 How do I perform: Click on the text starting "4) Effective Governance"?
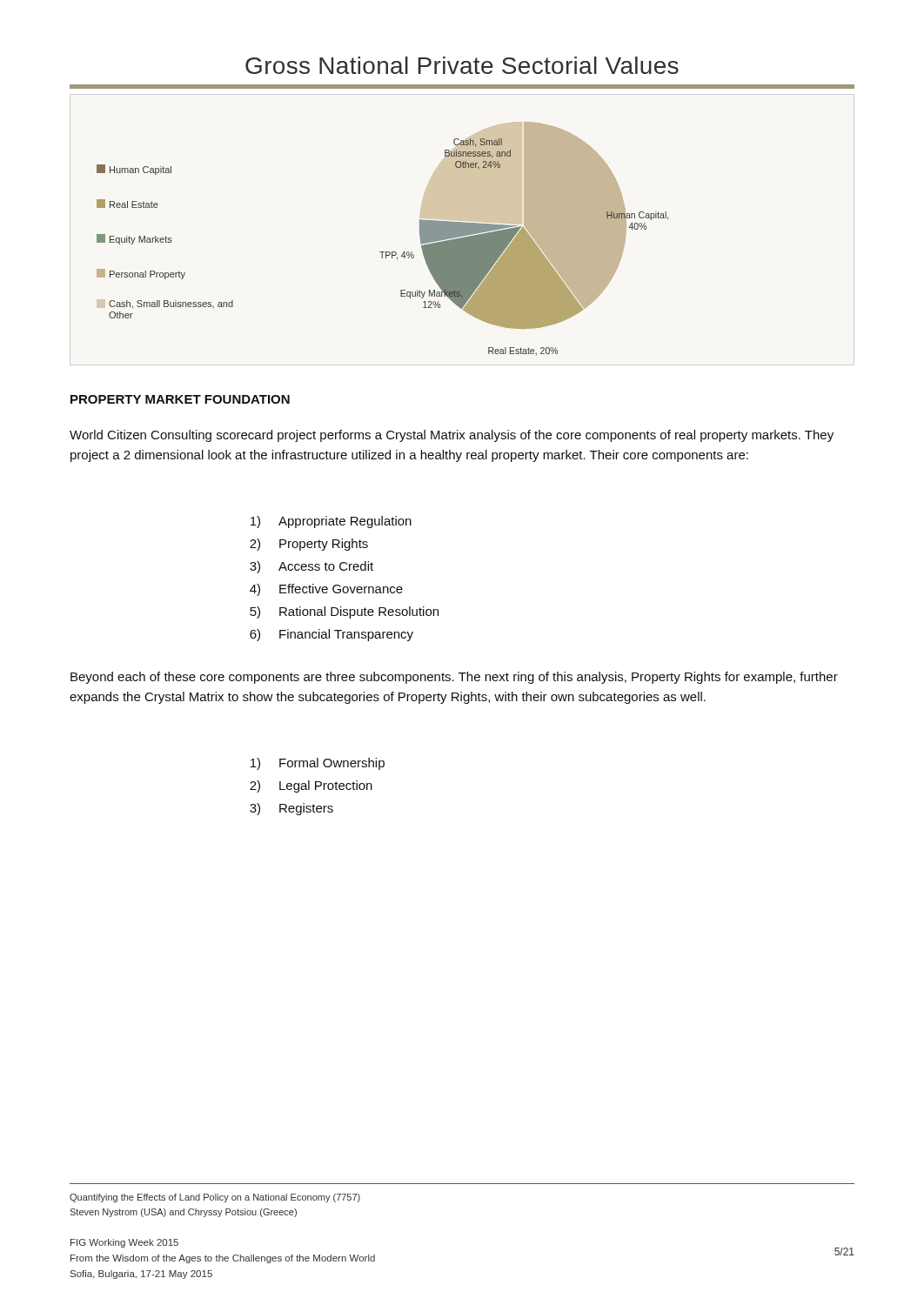pyautogui.click(x=326, y=590)
